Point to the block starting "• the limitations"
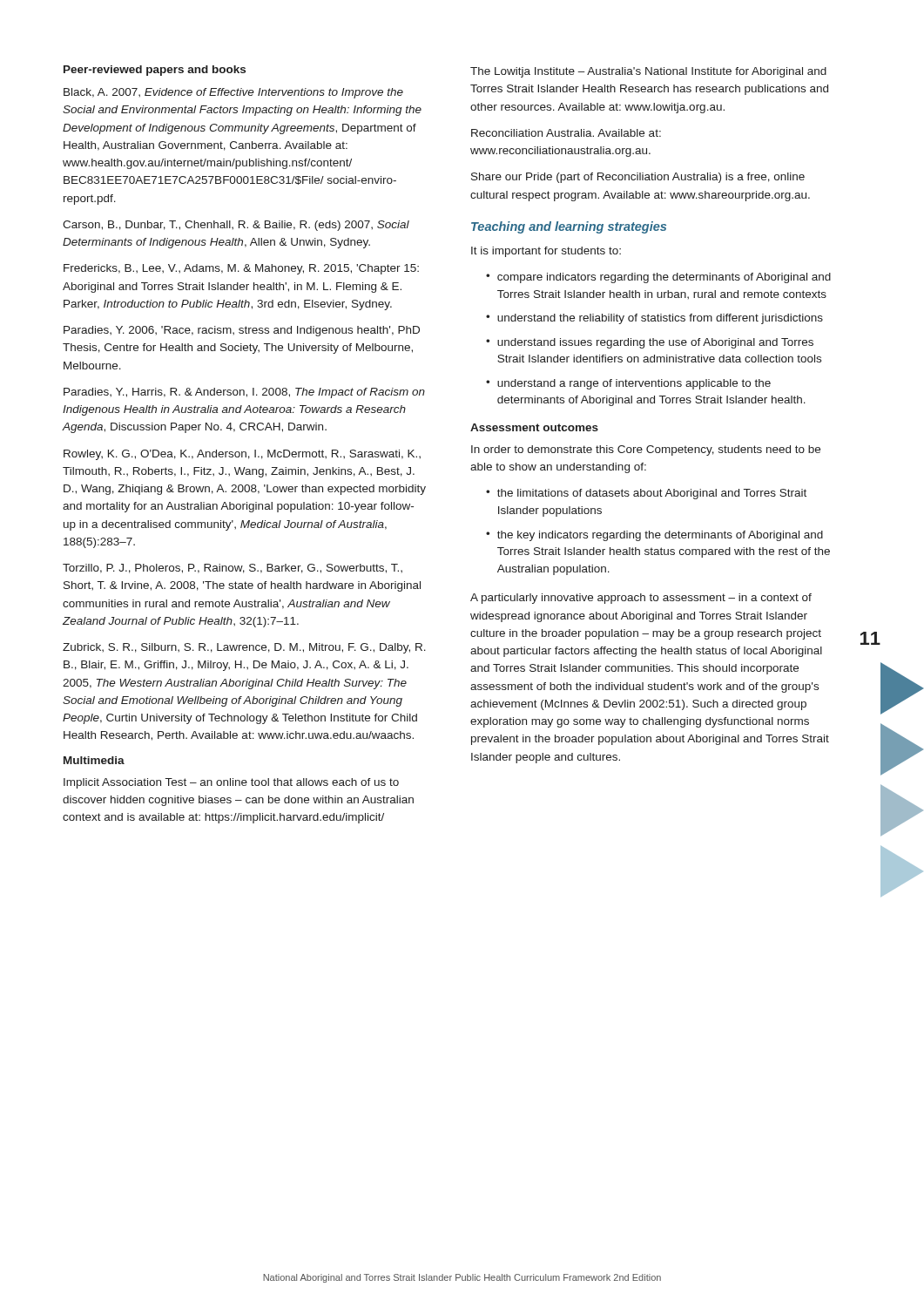Image resolution: width=924 pixels, height=1307 pixels. [660, 502]
